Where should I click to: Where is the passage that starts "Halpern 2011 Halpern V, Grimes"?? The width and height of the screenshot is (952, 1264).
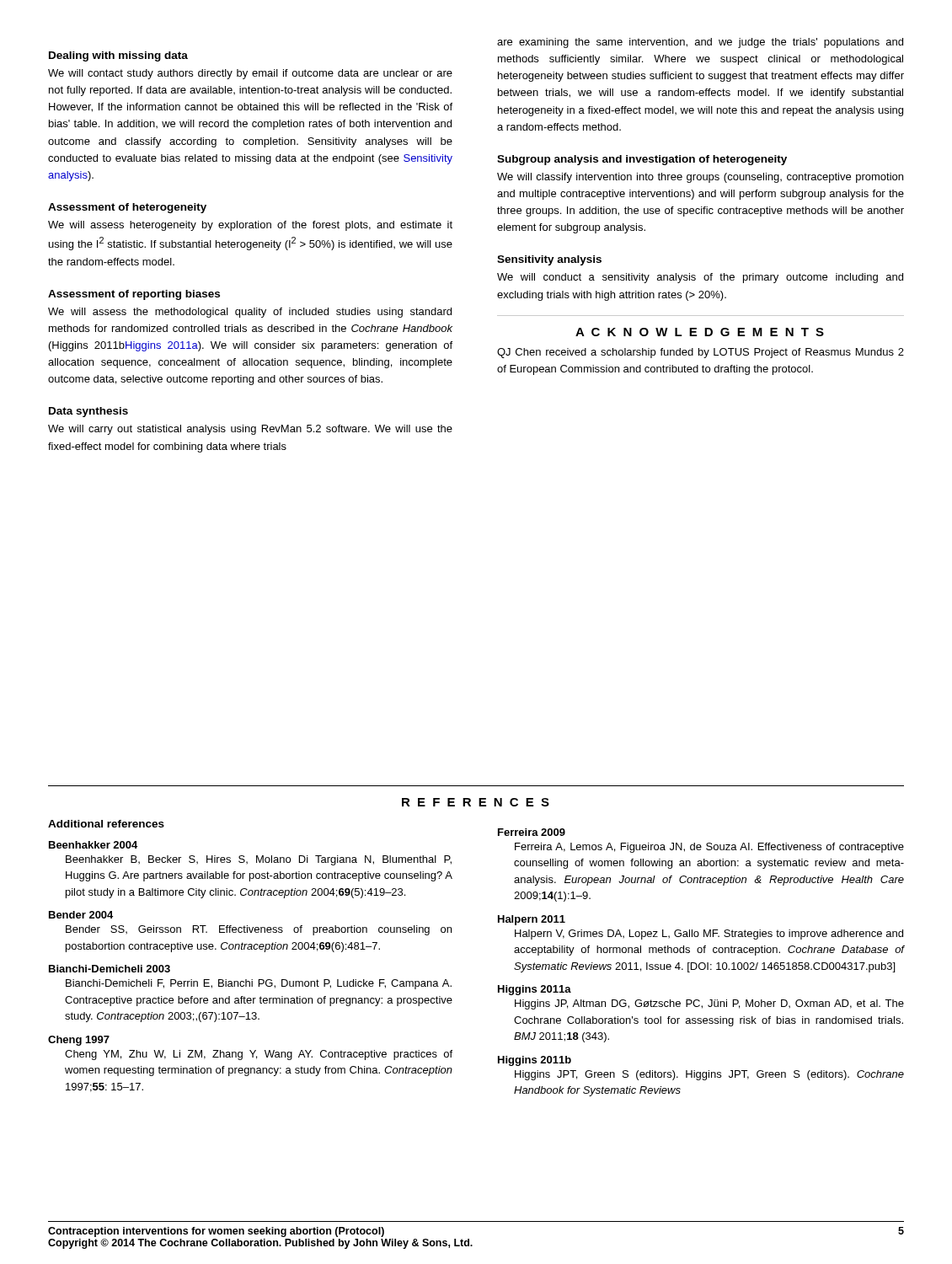coord(701,943)
